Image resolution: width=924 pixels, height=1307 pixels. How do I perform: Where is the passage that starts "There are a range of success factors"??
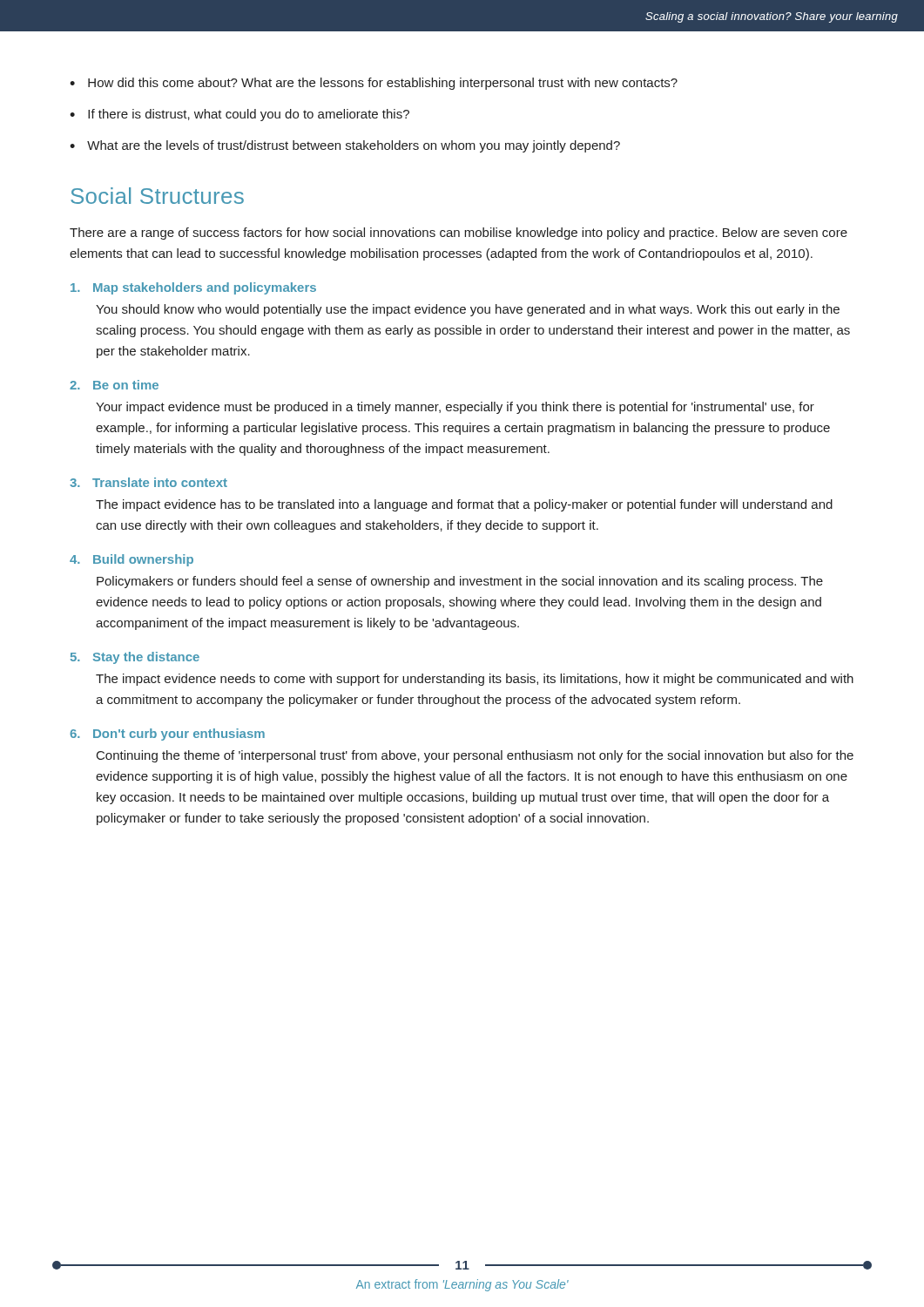click(x=458, y=243)
